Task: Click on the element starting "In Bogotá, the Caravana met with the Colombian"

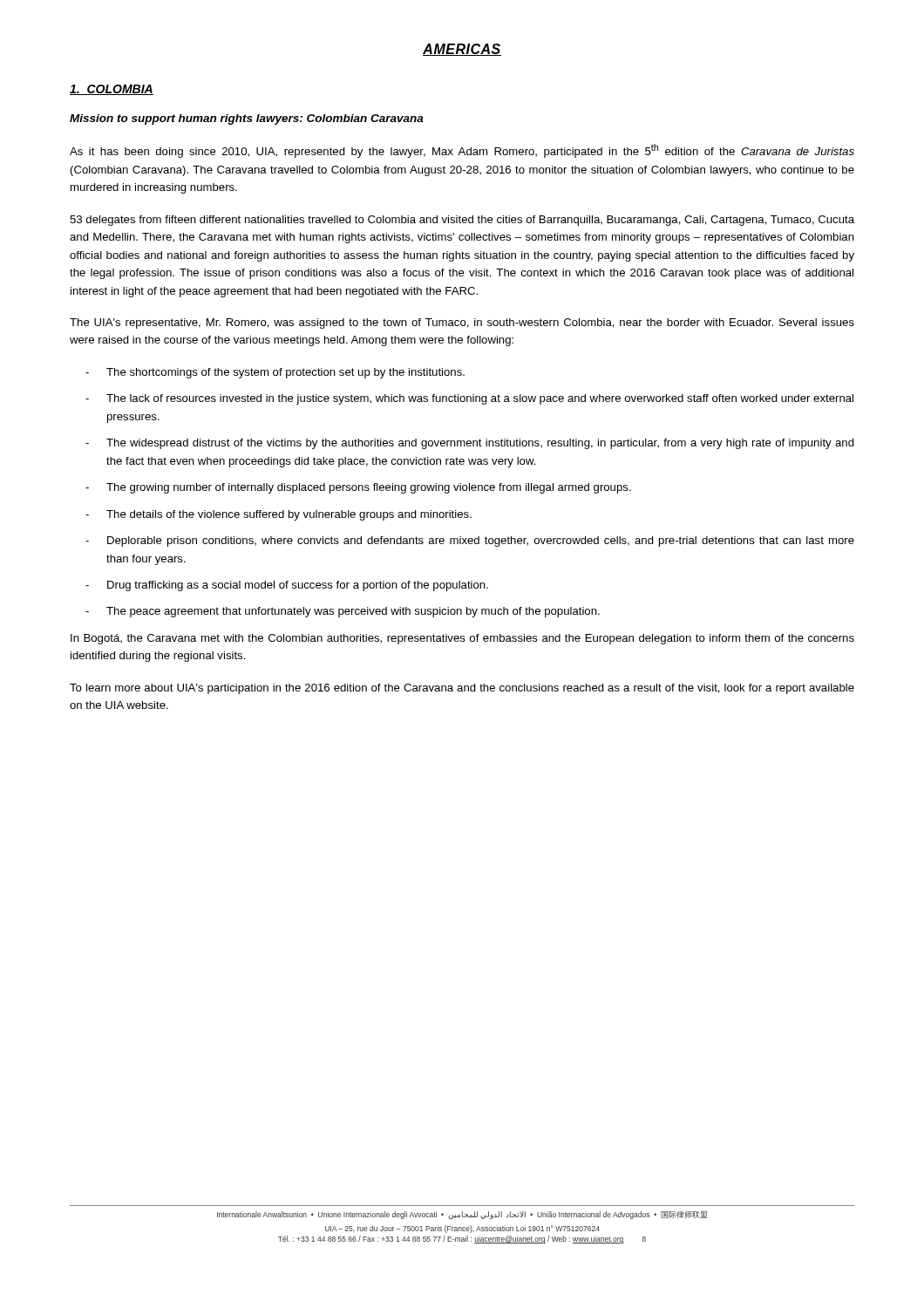Action: [462, 647]
